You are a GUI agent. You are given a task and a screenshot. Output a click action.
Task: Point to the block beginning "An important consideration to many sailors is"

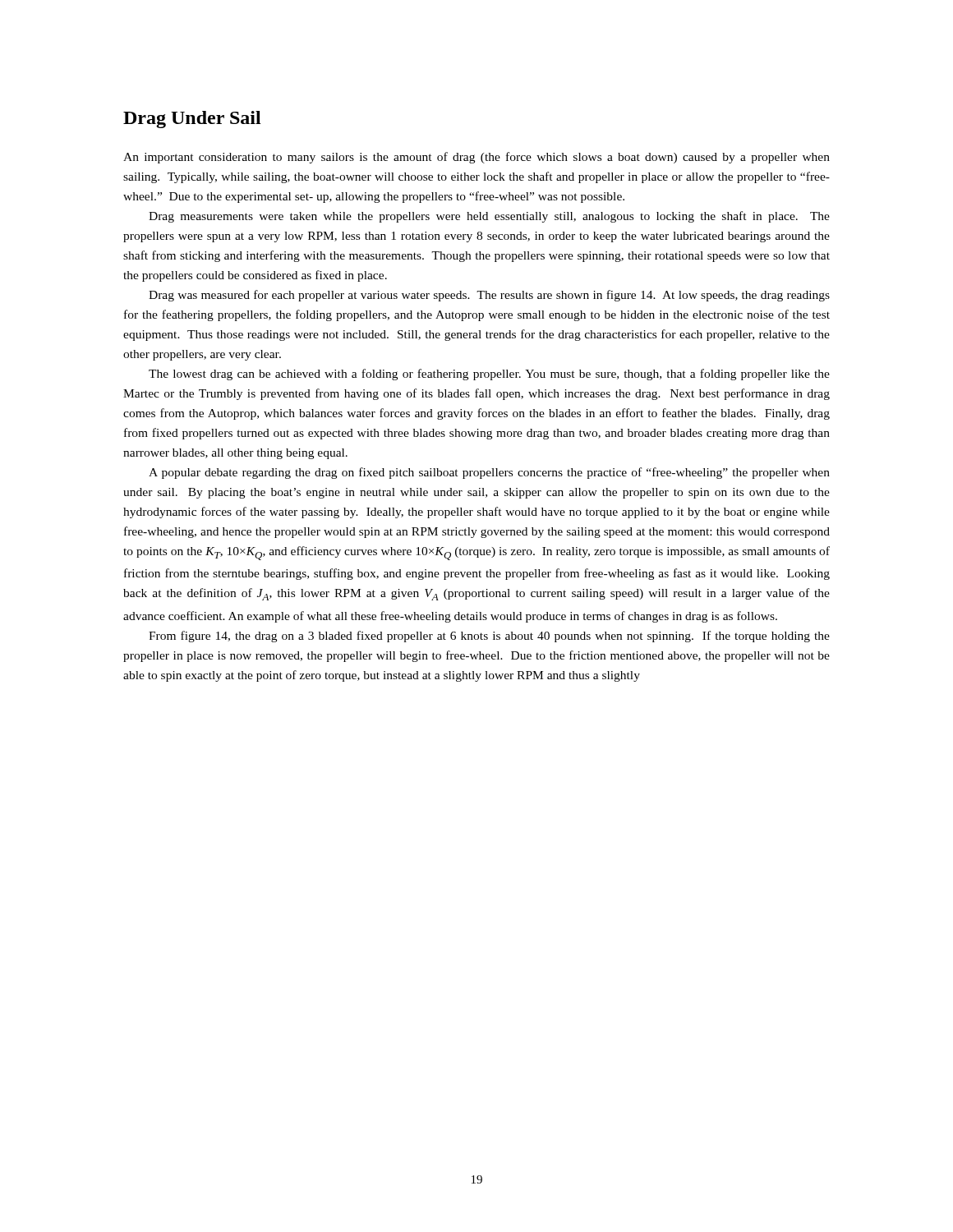tap(476, 177)
